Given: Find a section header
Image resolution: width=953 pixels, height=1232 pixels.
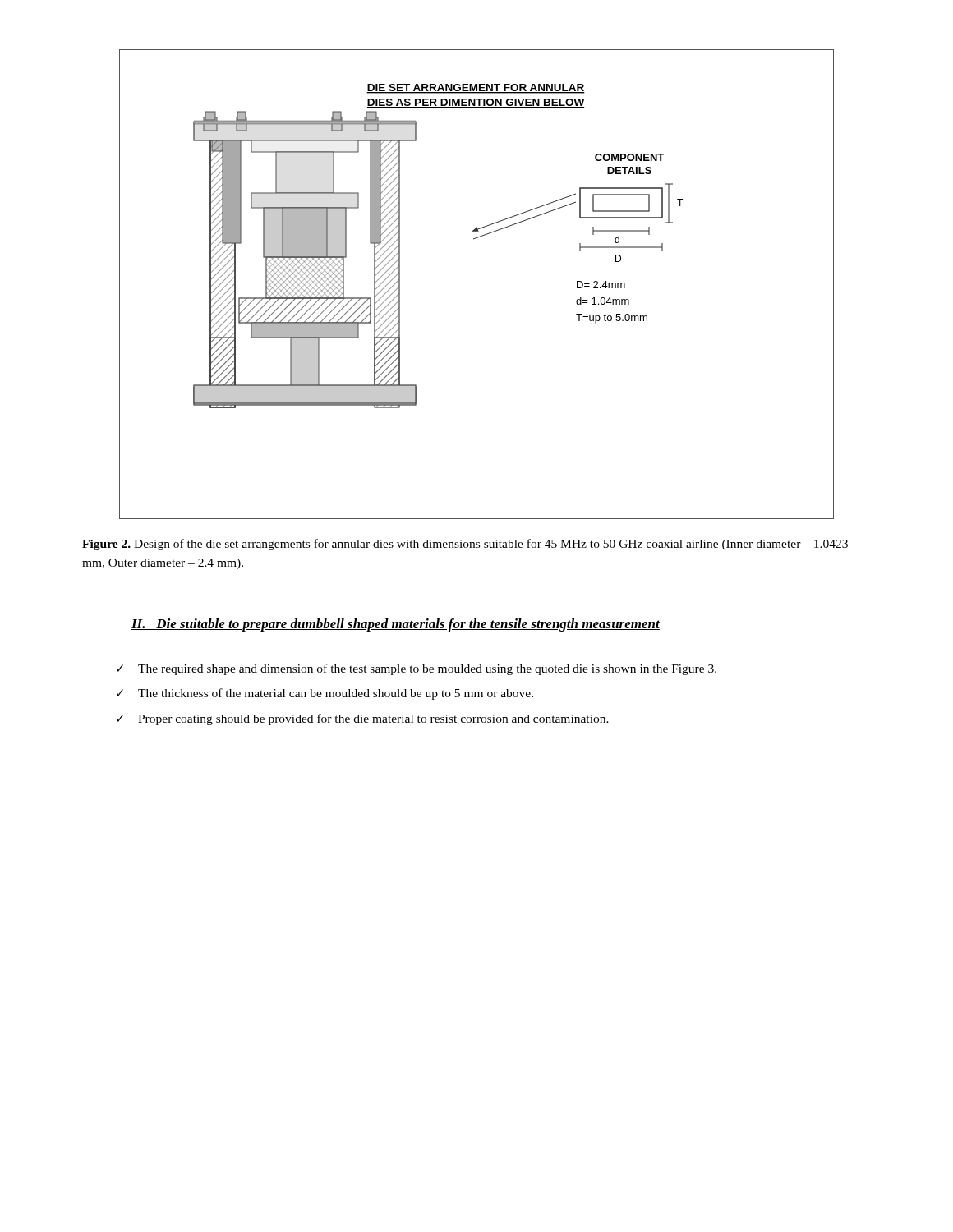Looking at the screenshot, I should pos(395,623).
